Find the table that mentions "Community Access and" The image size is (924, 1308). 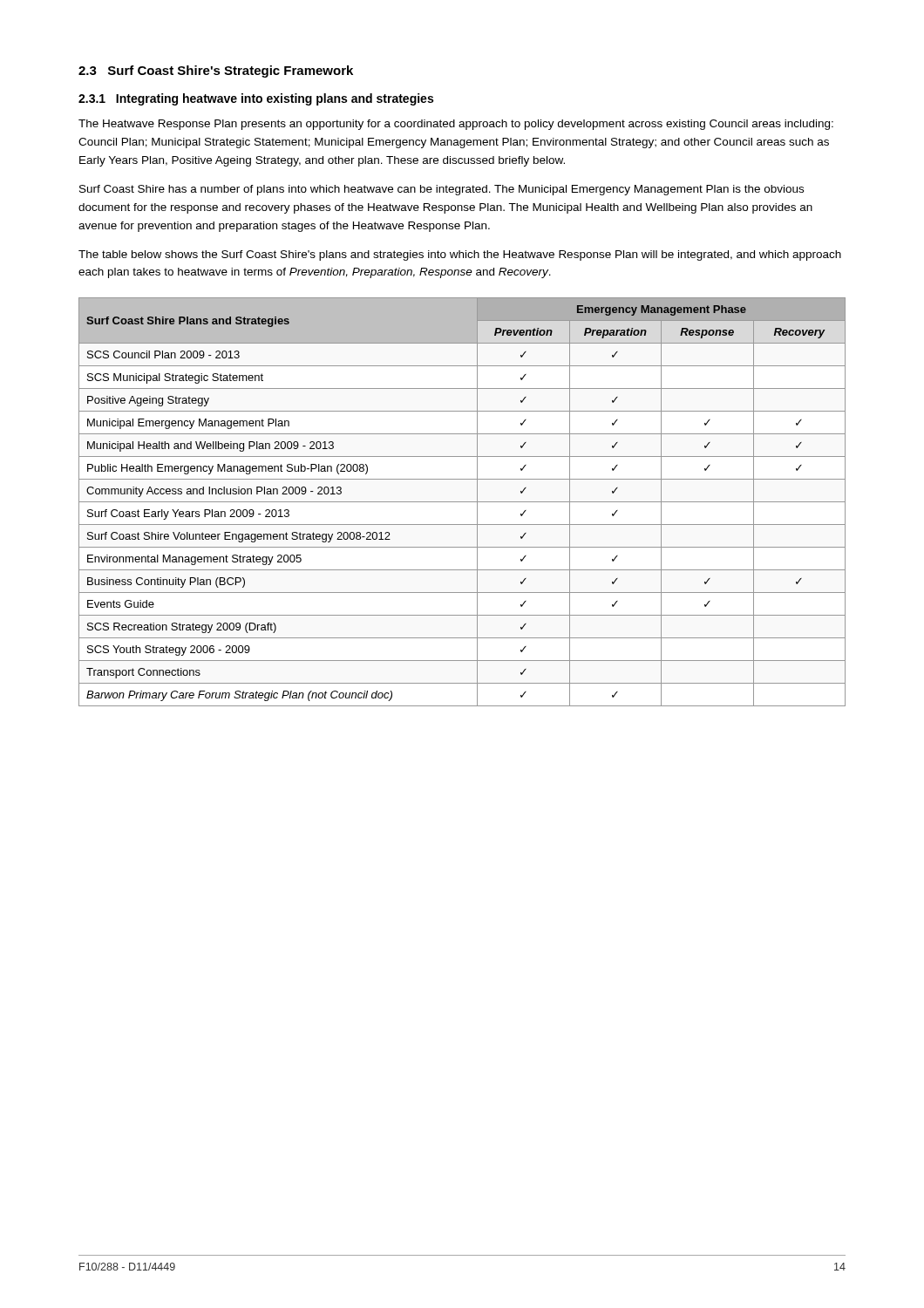(462, 502)
